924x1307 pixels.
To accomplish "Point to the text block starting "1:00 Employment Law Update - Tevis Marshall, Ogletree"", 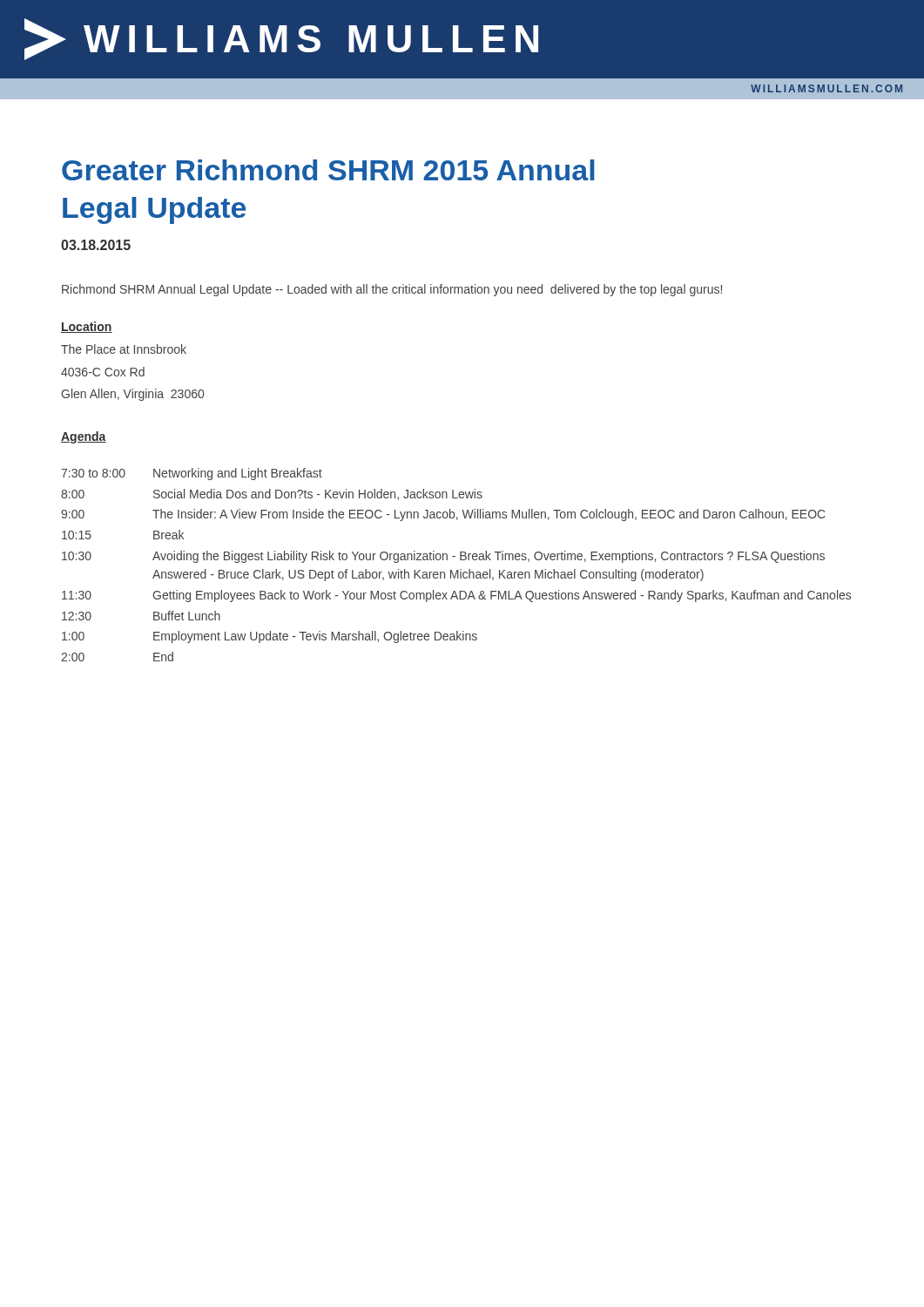I will (269, 637).
